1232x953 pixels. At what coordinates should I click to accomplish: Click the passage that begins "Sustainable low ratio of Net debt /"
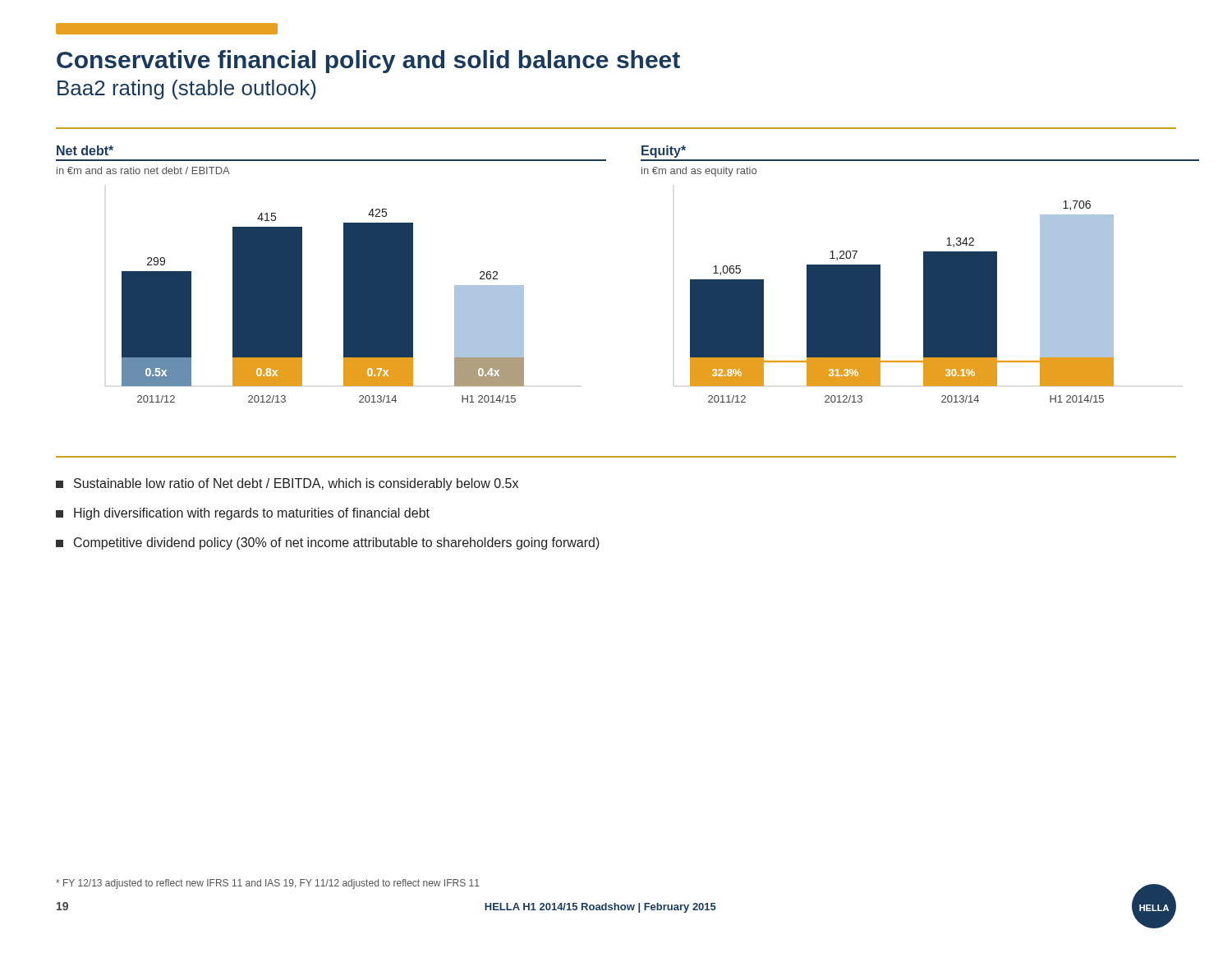287,484
